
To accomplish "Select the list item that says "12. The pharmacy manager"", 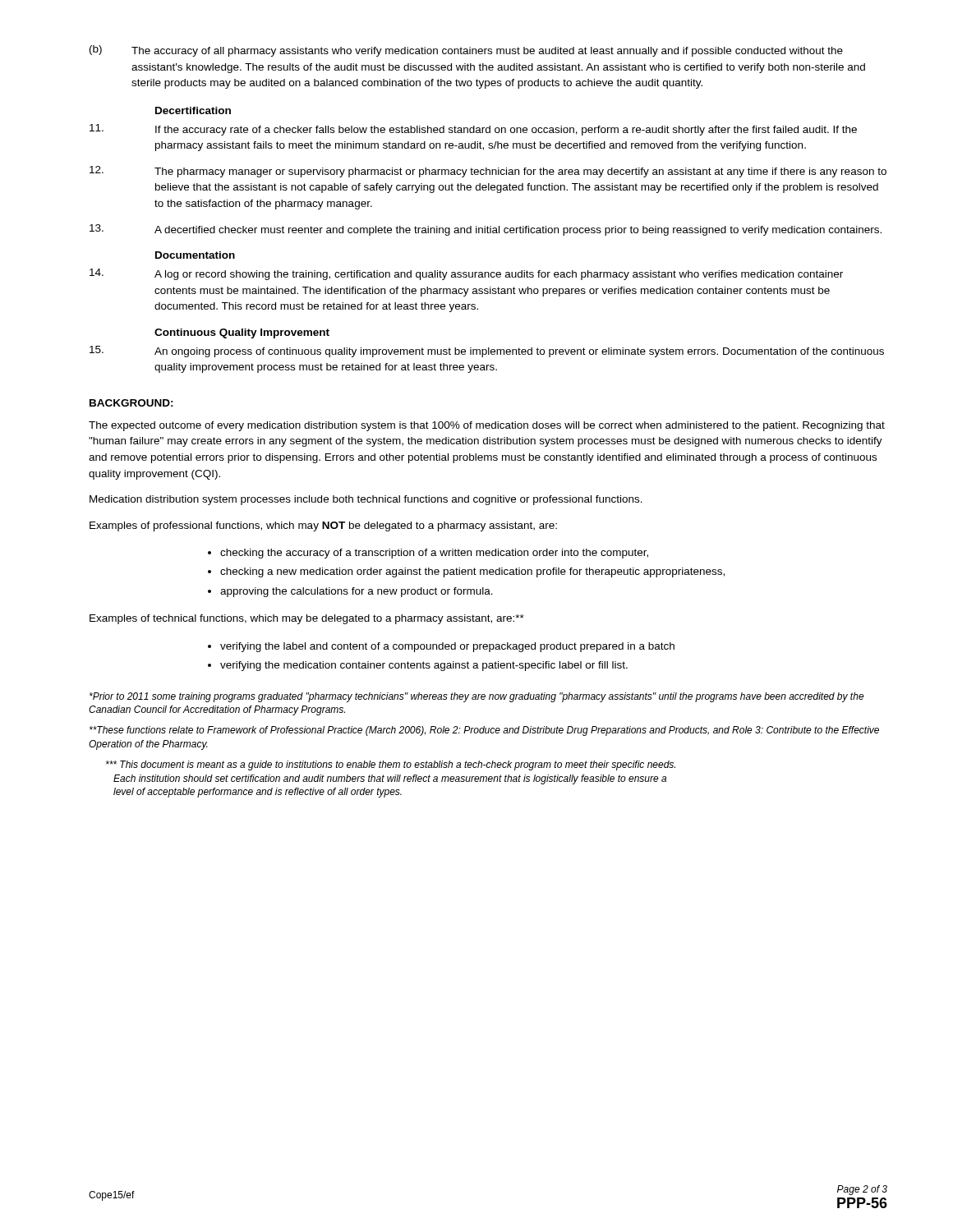I will (488, 187).
